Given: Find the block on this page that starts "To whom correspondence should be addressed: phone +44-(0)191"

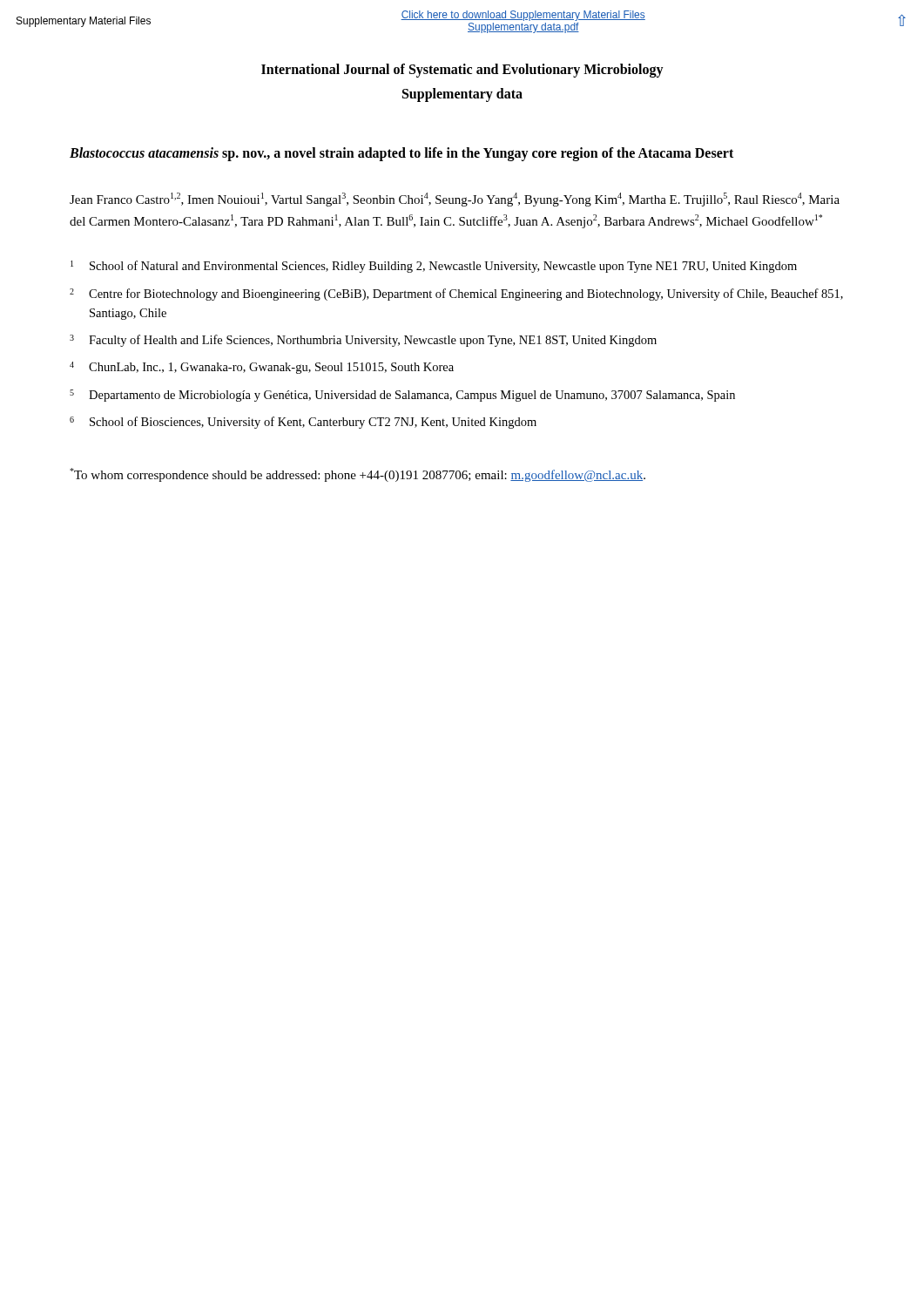Looking at the screenshot, I should 358,474.
